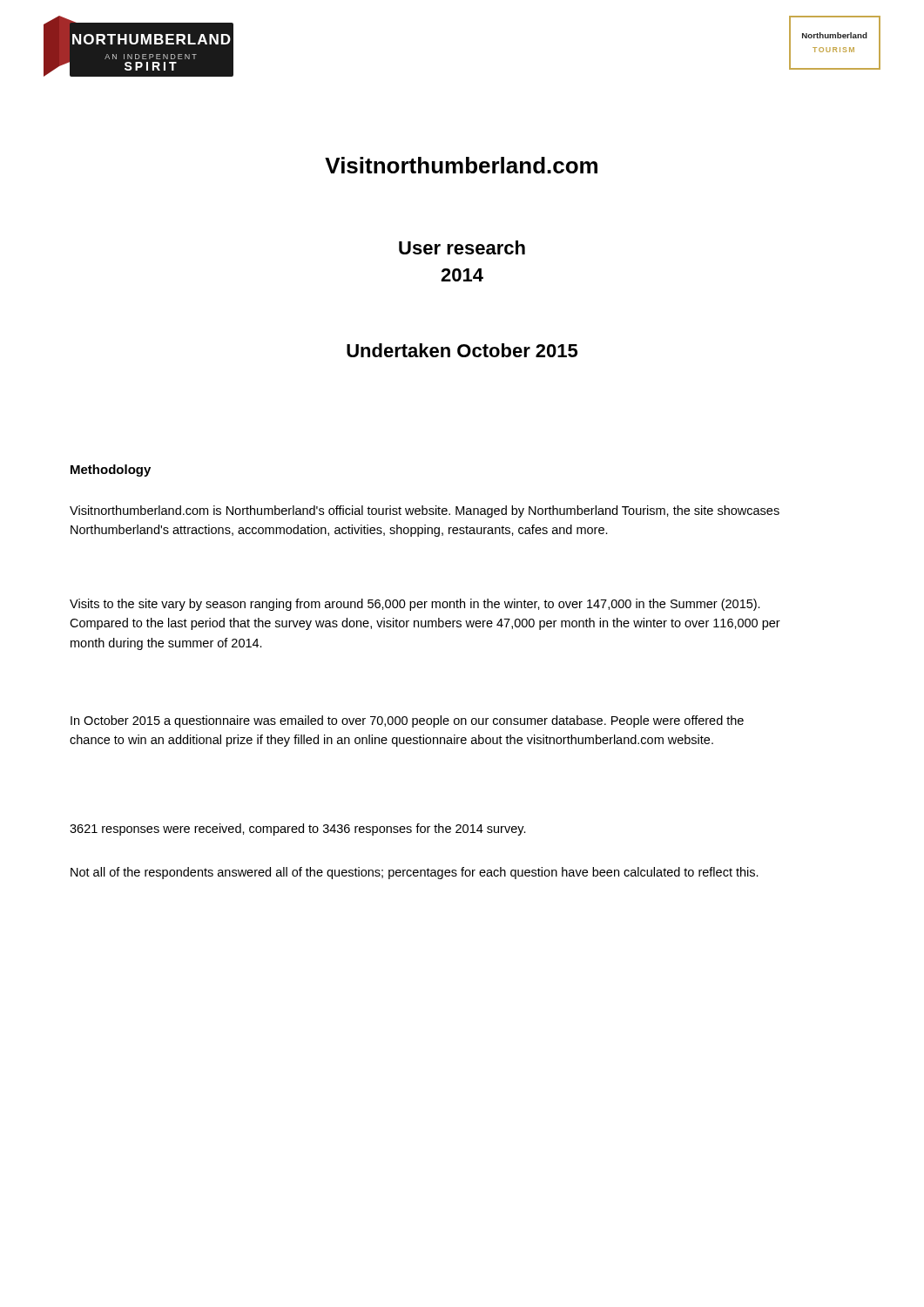This screenshot has width=924, height=1307.
Task: Click on the text block that reads "In October 2015 a questionnaire was emailed to"
Action: pyautogui.click(x=427, y=731)
